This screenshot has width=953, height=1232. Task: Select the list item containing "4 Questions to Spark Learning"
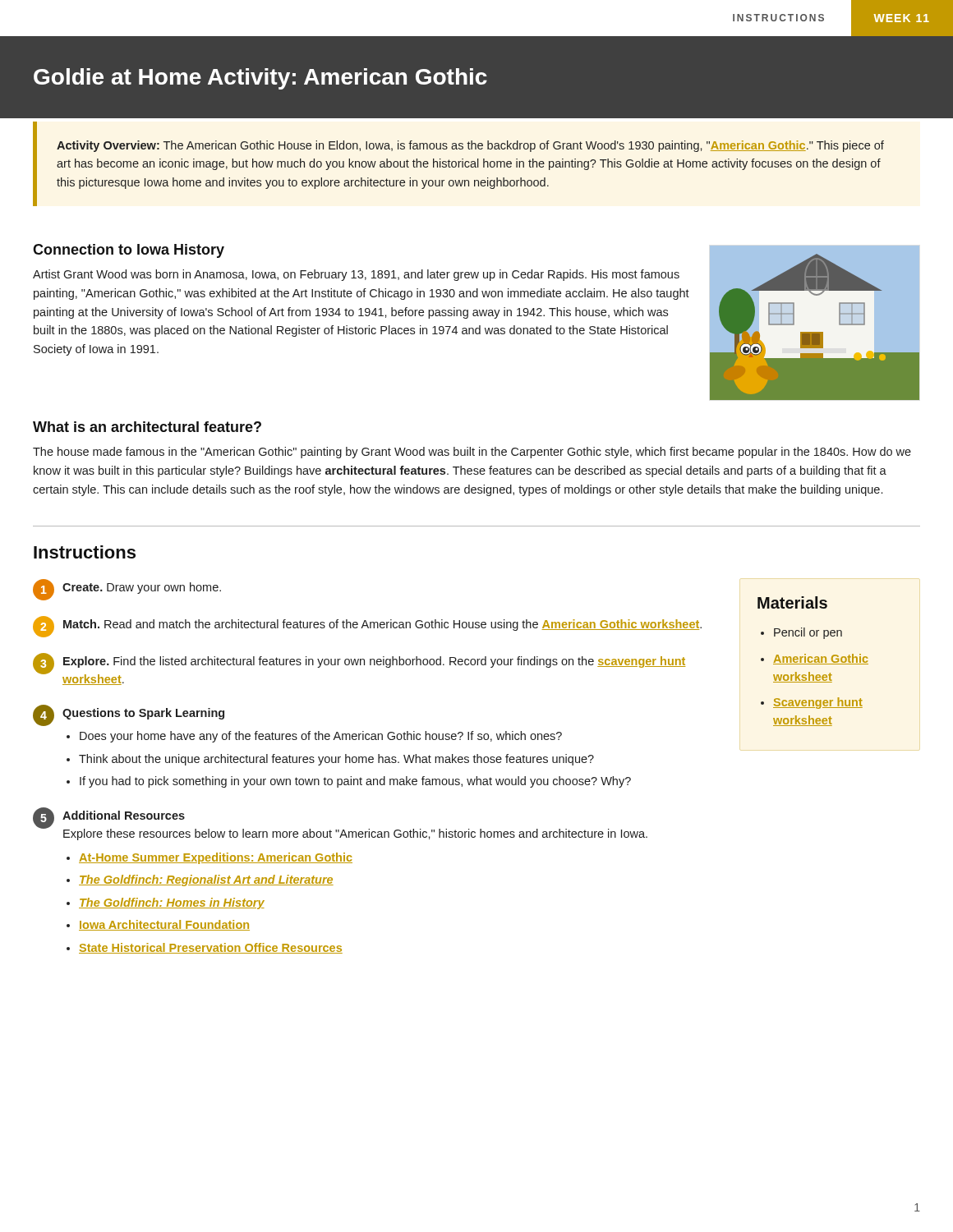click(x=374, y=749)
